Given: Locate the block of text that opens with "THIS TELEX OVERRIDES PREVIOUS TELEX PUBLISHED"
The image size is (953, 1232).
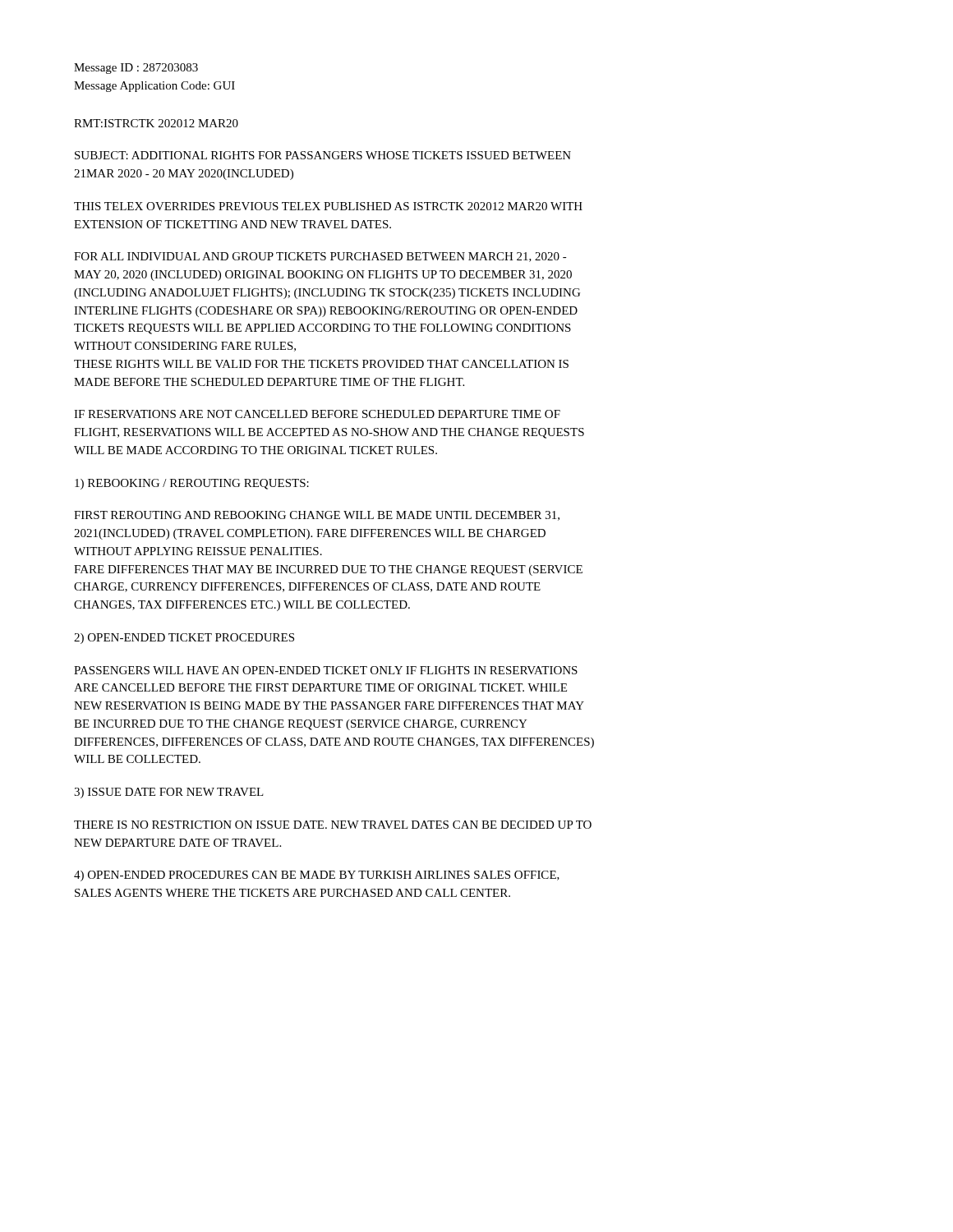Looking at the screenshot, I should 328,215.
